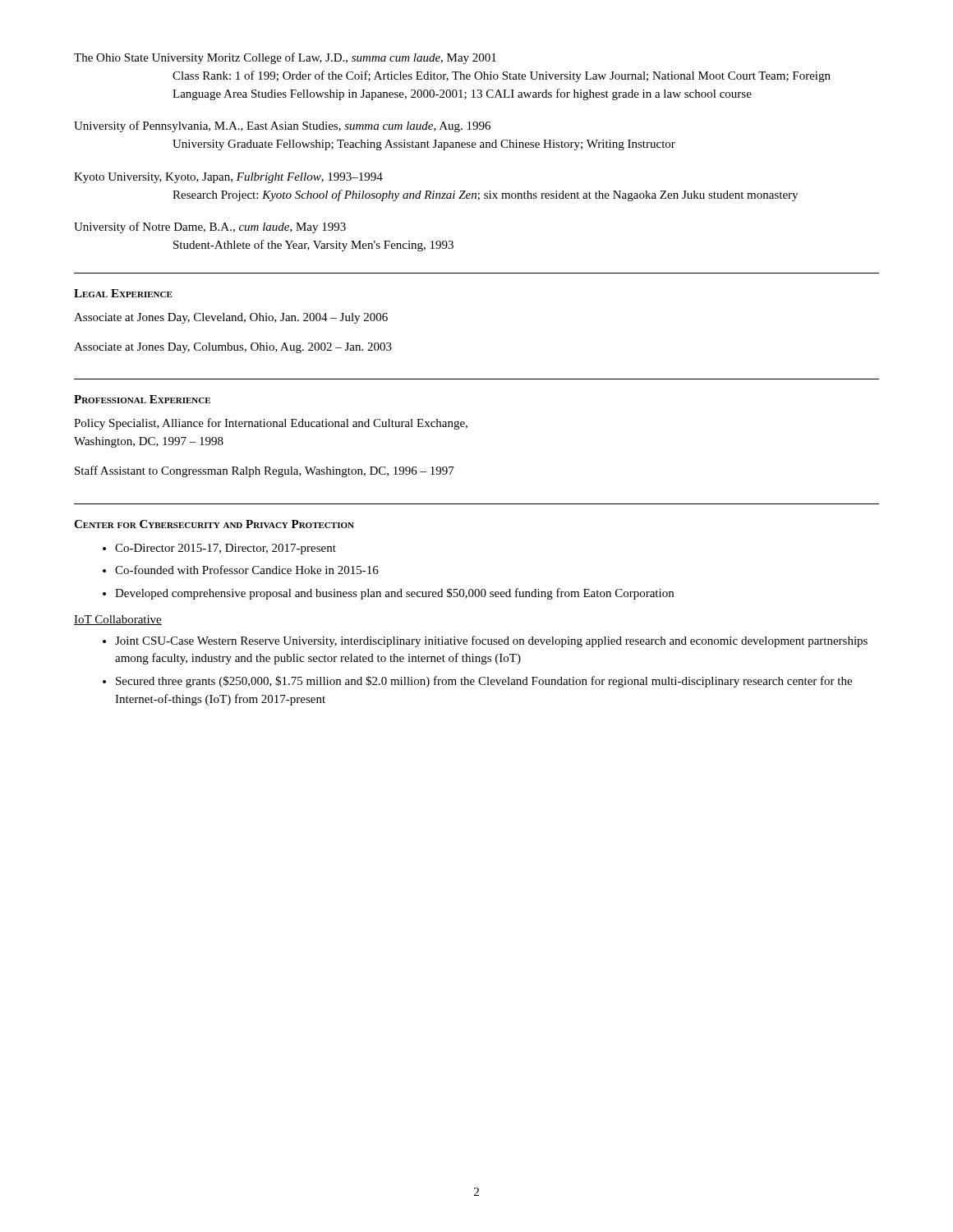953x1232 pixels.
Task: Select the list item that reads "Secured three grants ($250,000, $1.75 million and"
Action: (x=484, y=690)
